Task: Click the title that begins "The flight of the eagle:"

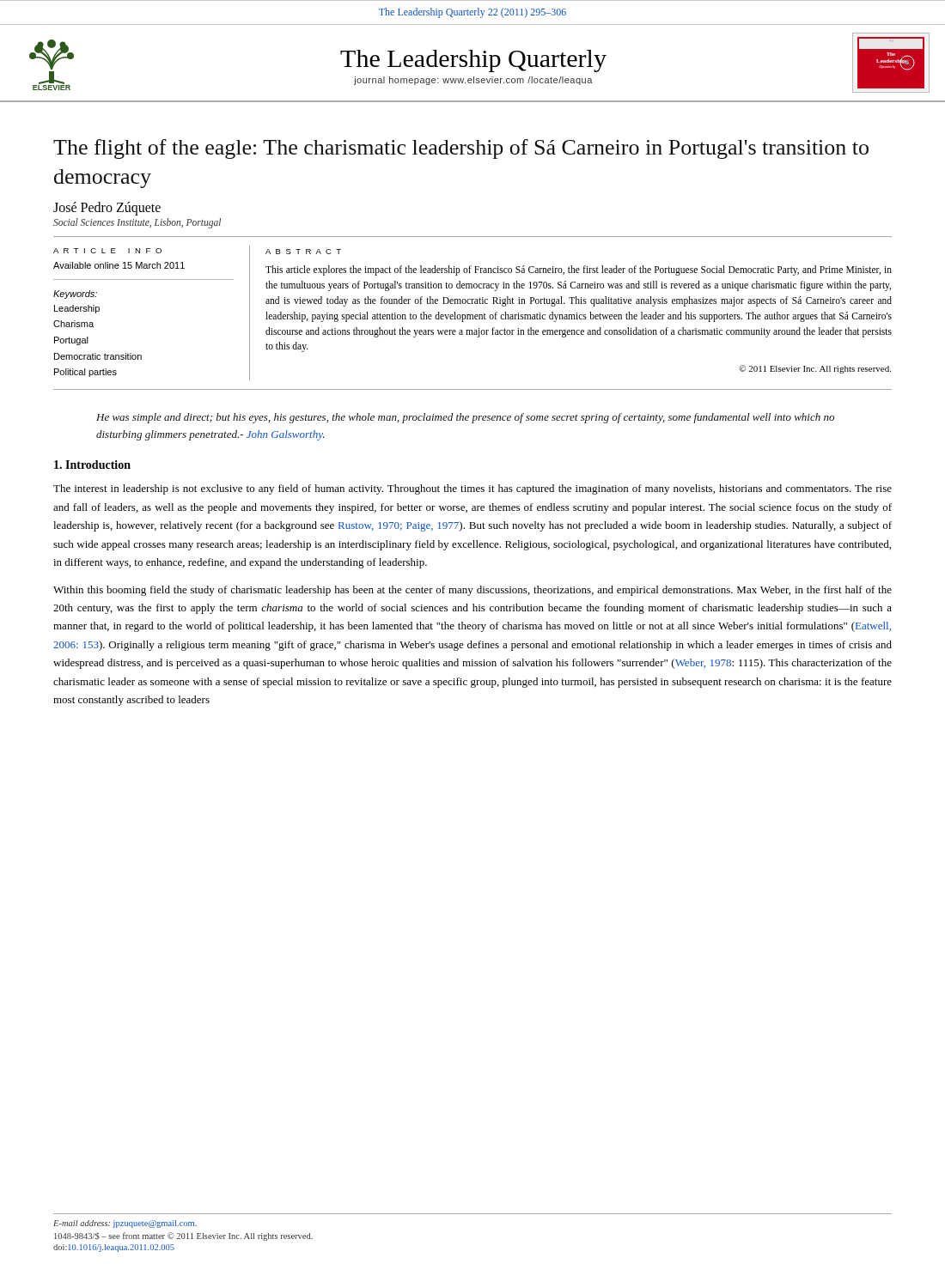Action: point(461,162)
